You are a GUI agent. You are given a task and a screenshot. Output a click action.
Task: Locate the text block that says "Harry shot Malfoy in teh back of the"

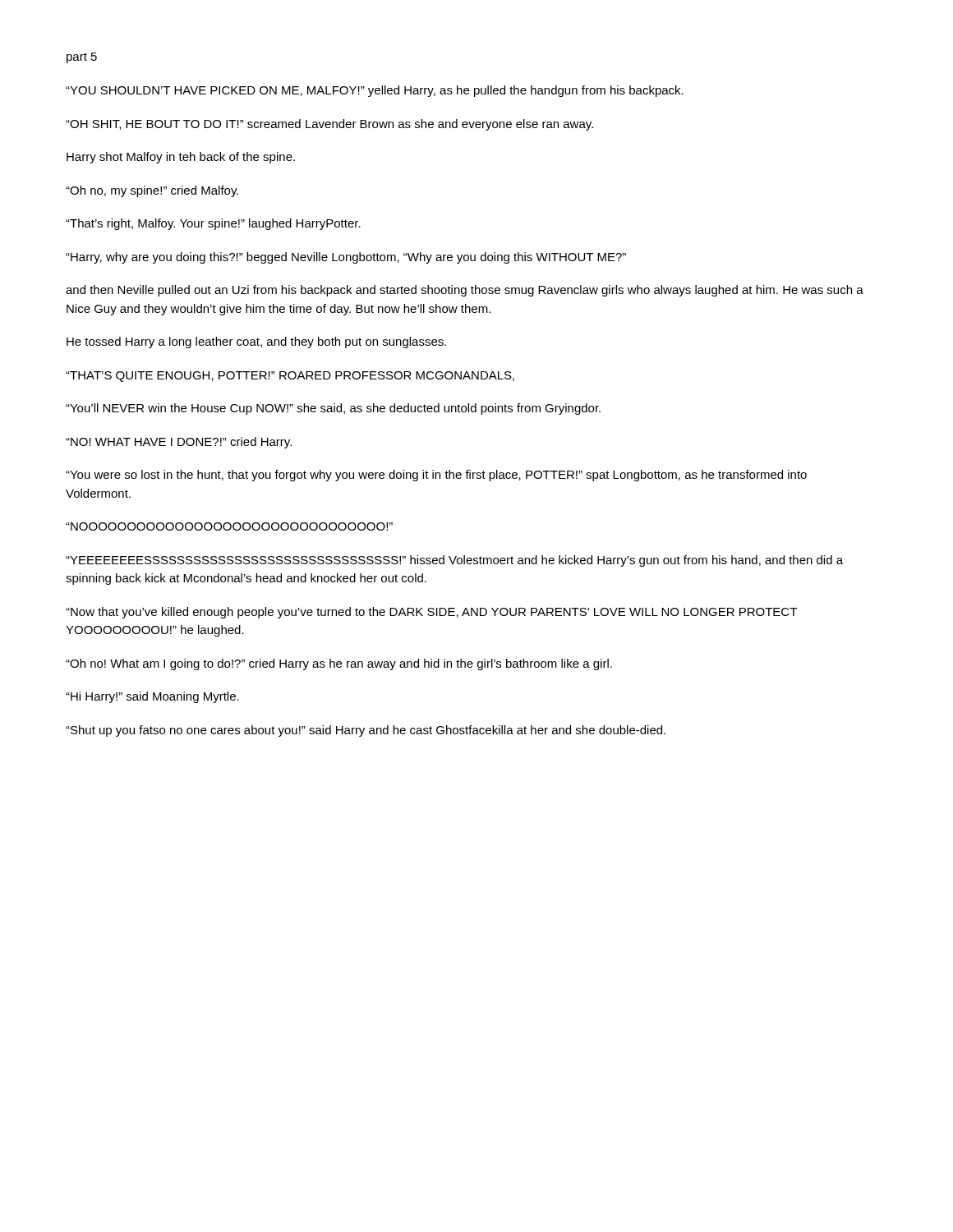[x=181, y=156]
